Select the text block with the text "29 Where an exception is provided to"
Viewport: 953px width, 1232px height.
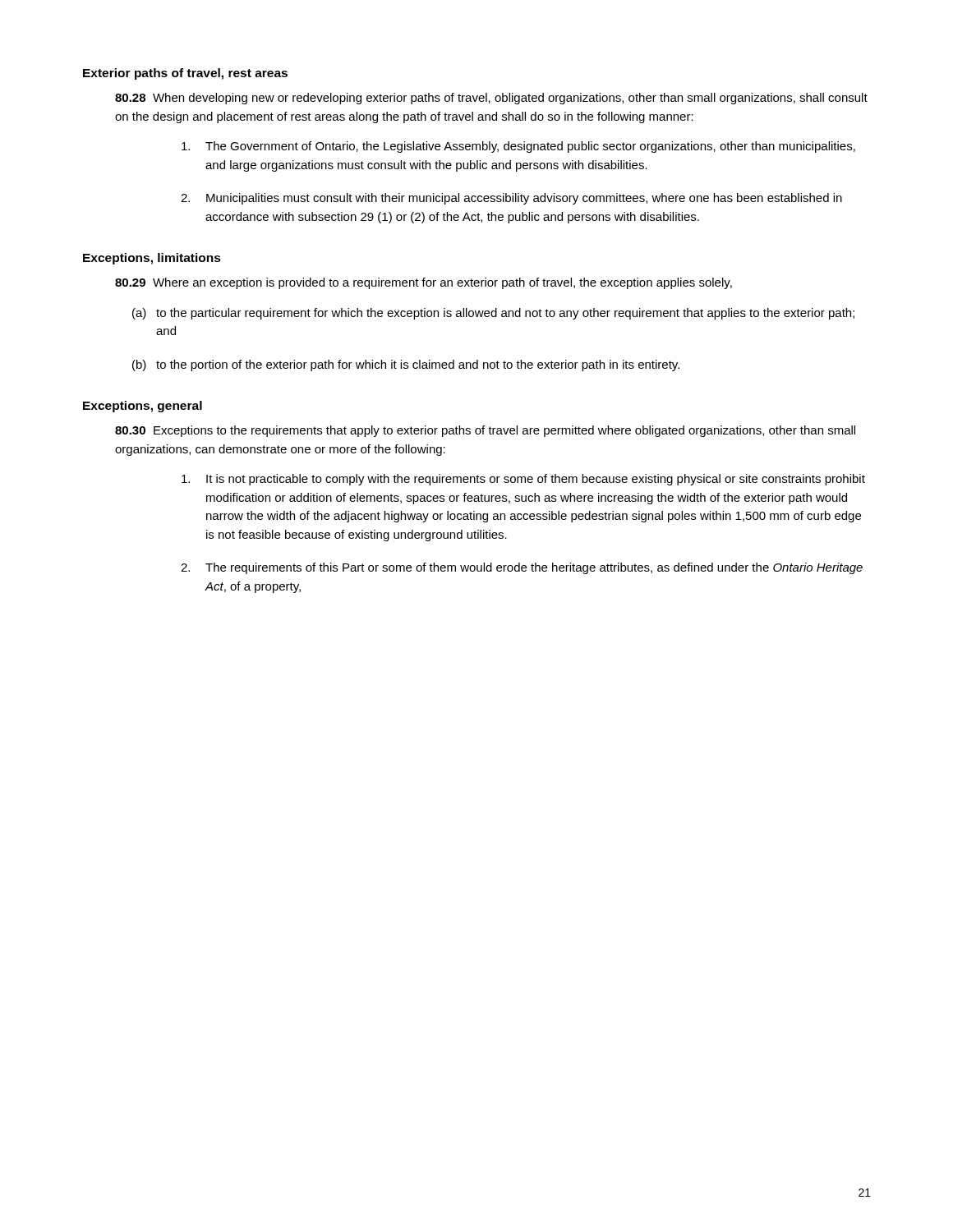click(493, 283)
